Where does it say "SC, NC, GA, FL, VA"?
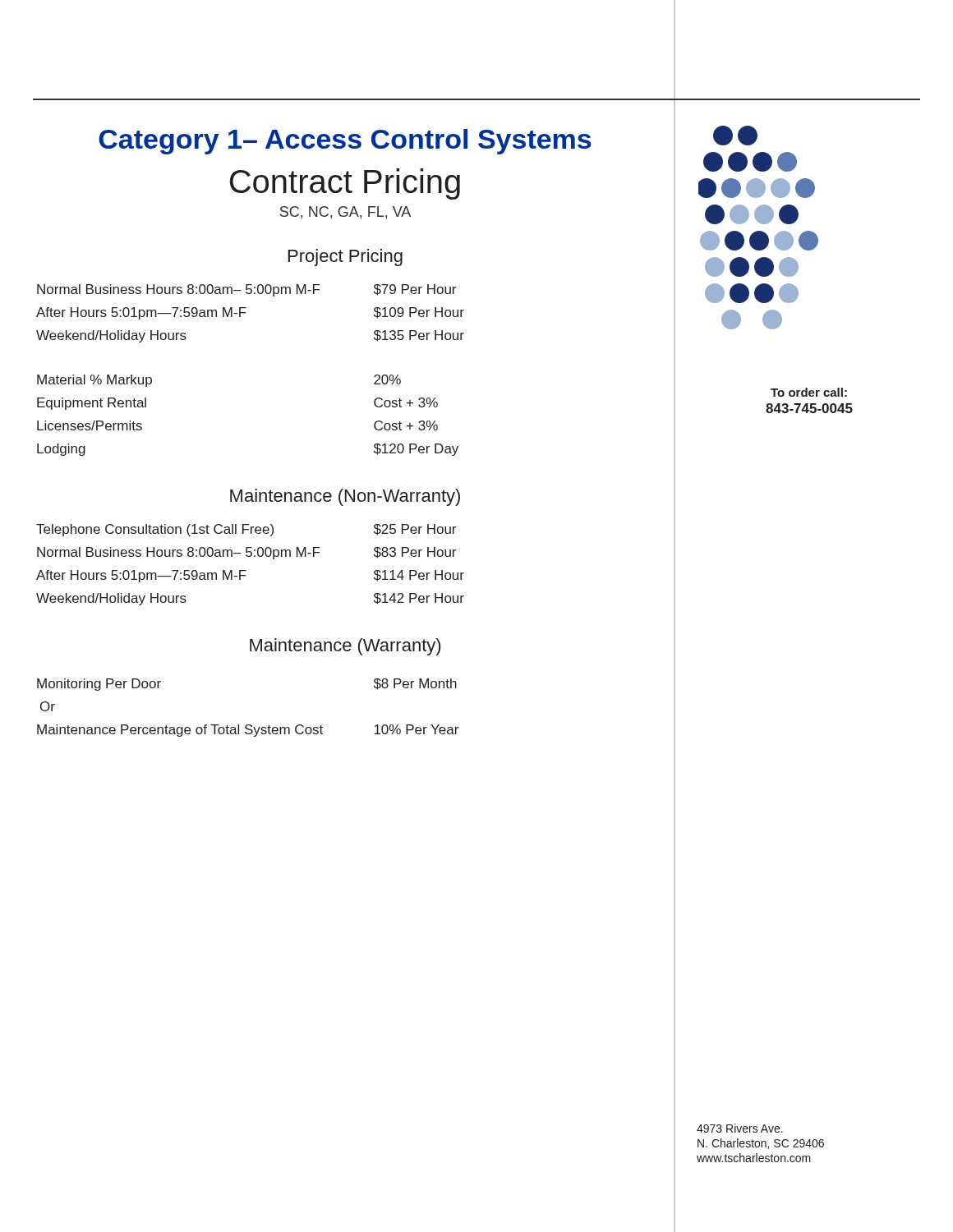953x1232 pixels. [x=345, y=212]
